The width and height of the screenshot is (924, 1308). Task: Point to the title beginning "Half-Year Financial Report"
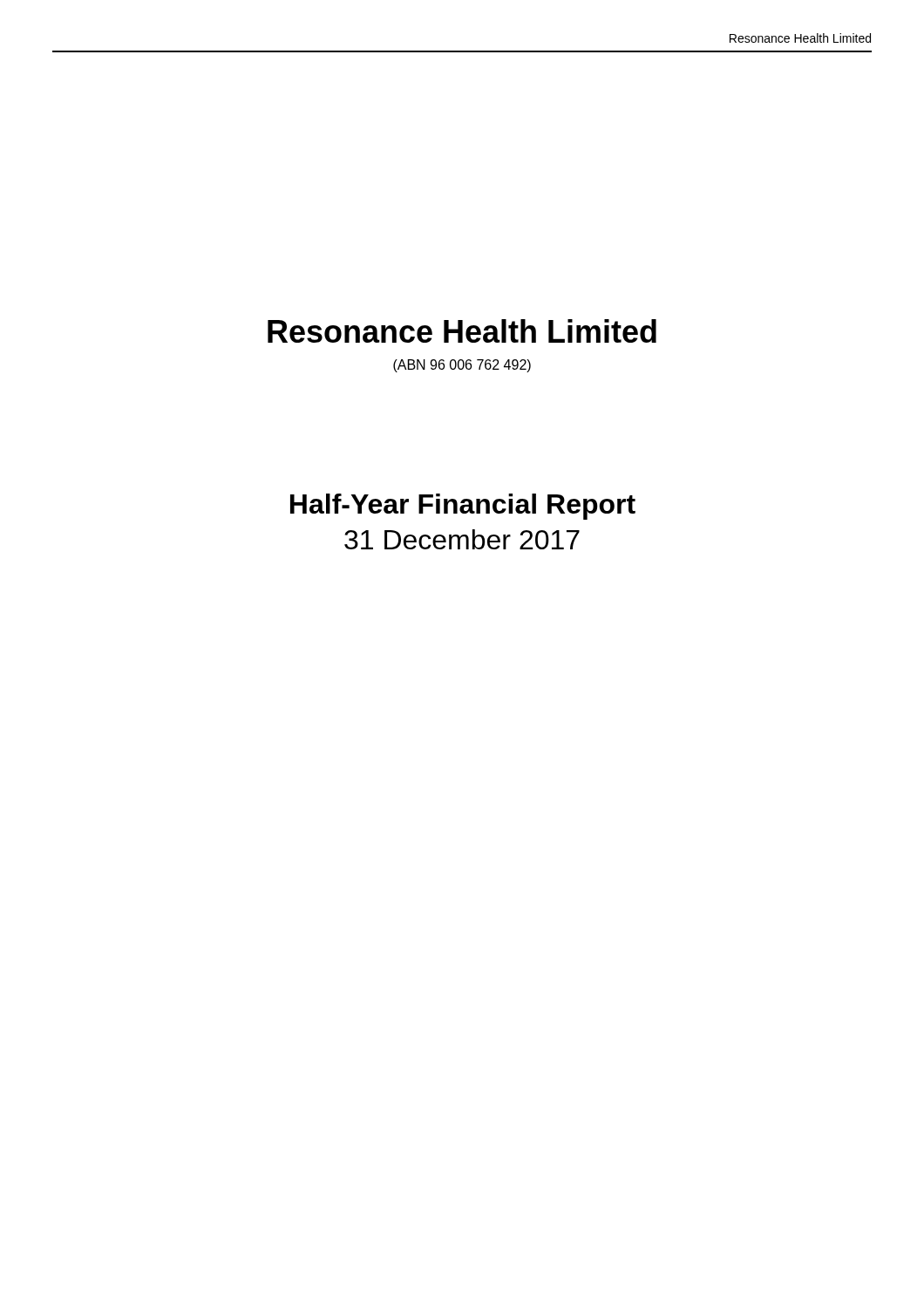coord(462,522)
